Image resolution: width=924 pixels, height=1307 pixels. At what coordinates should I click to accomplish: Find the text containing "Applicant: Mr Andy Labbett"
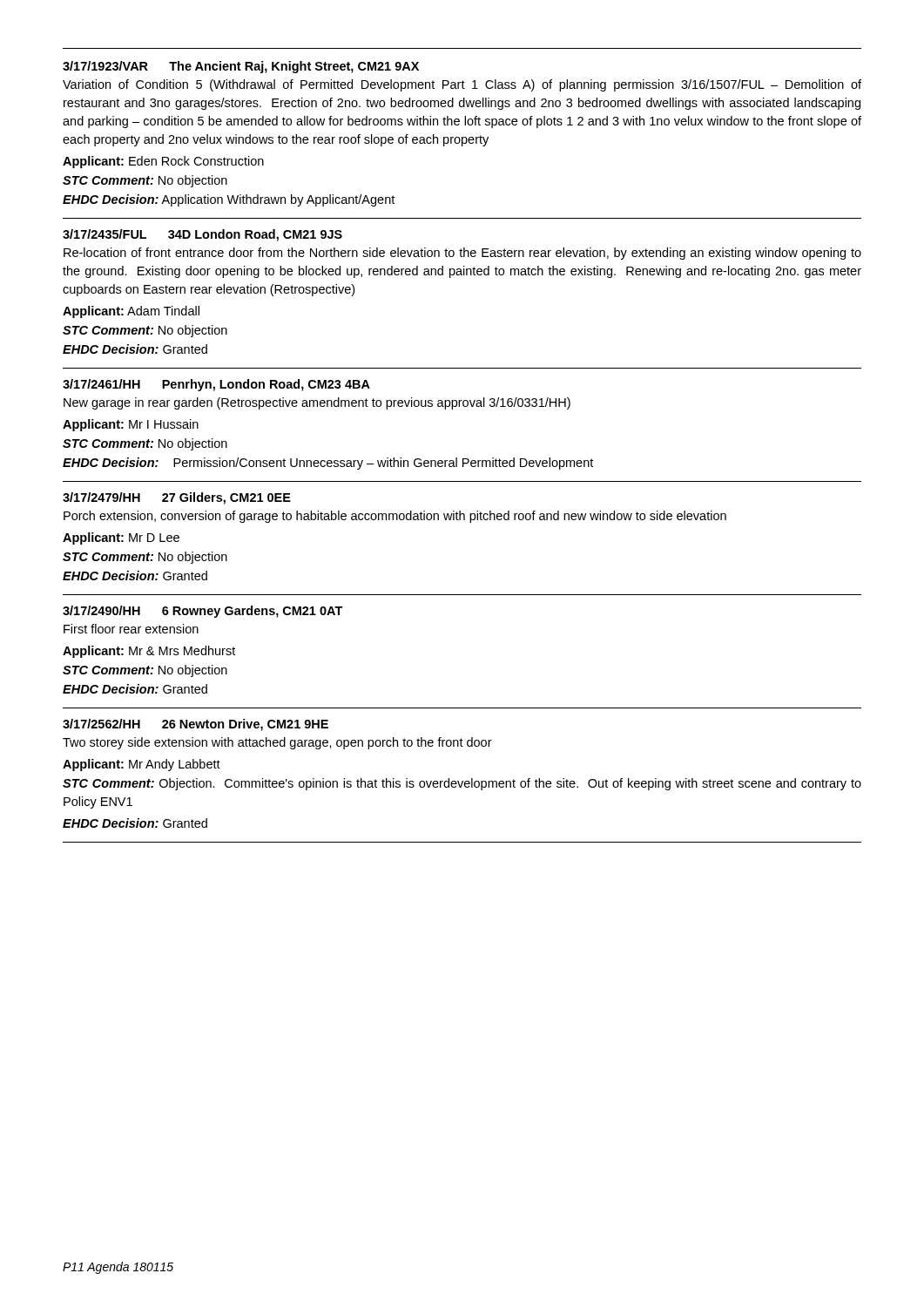tap(141, 765)
